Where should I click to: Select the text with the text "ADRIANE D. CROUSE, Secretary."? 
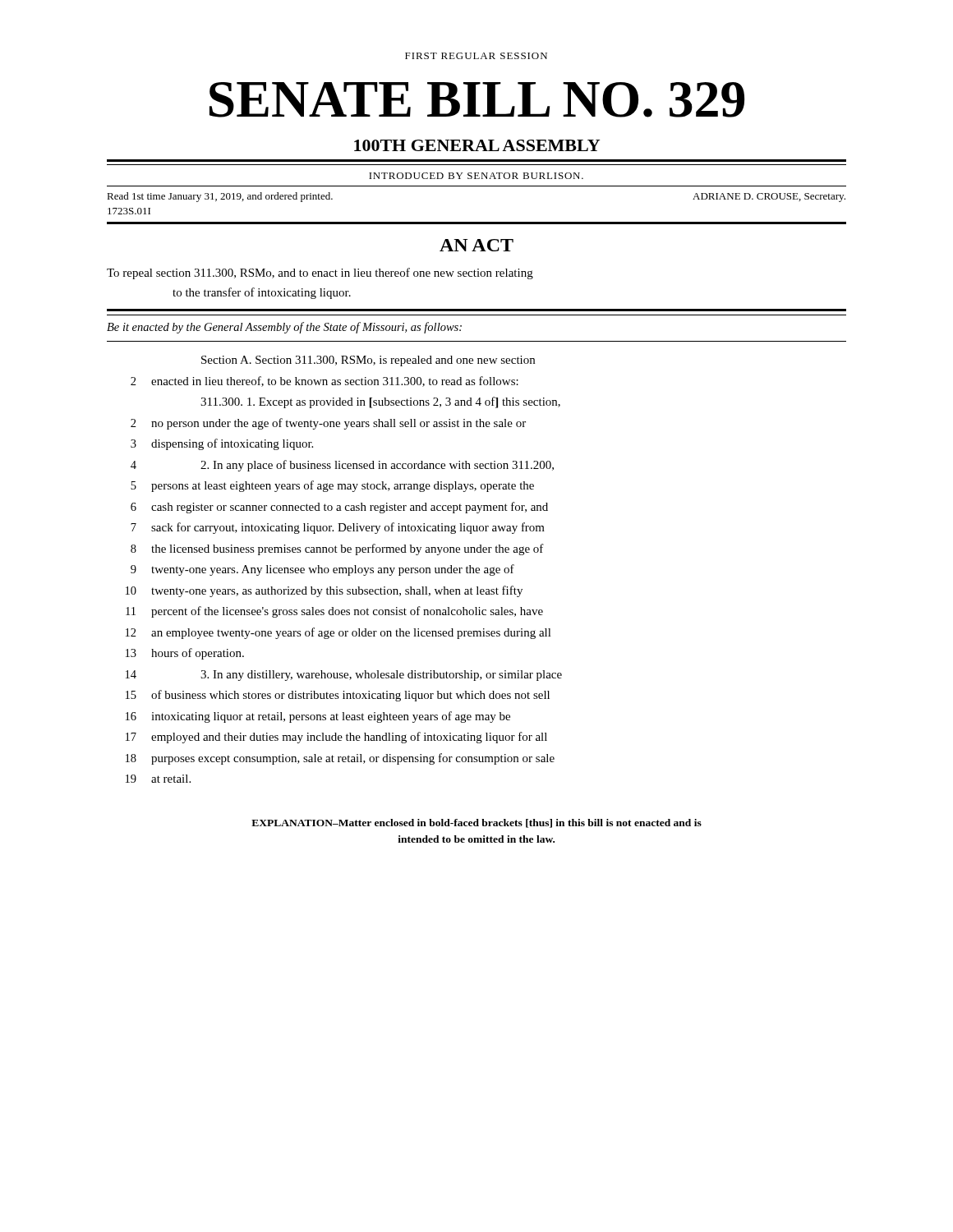point(769,196)
